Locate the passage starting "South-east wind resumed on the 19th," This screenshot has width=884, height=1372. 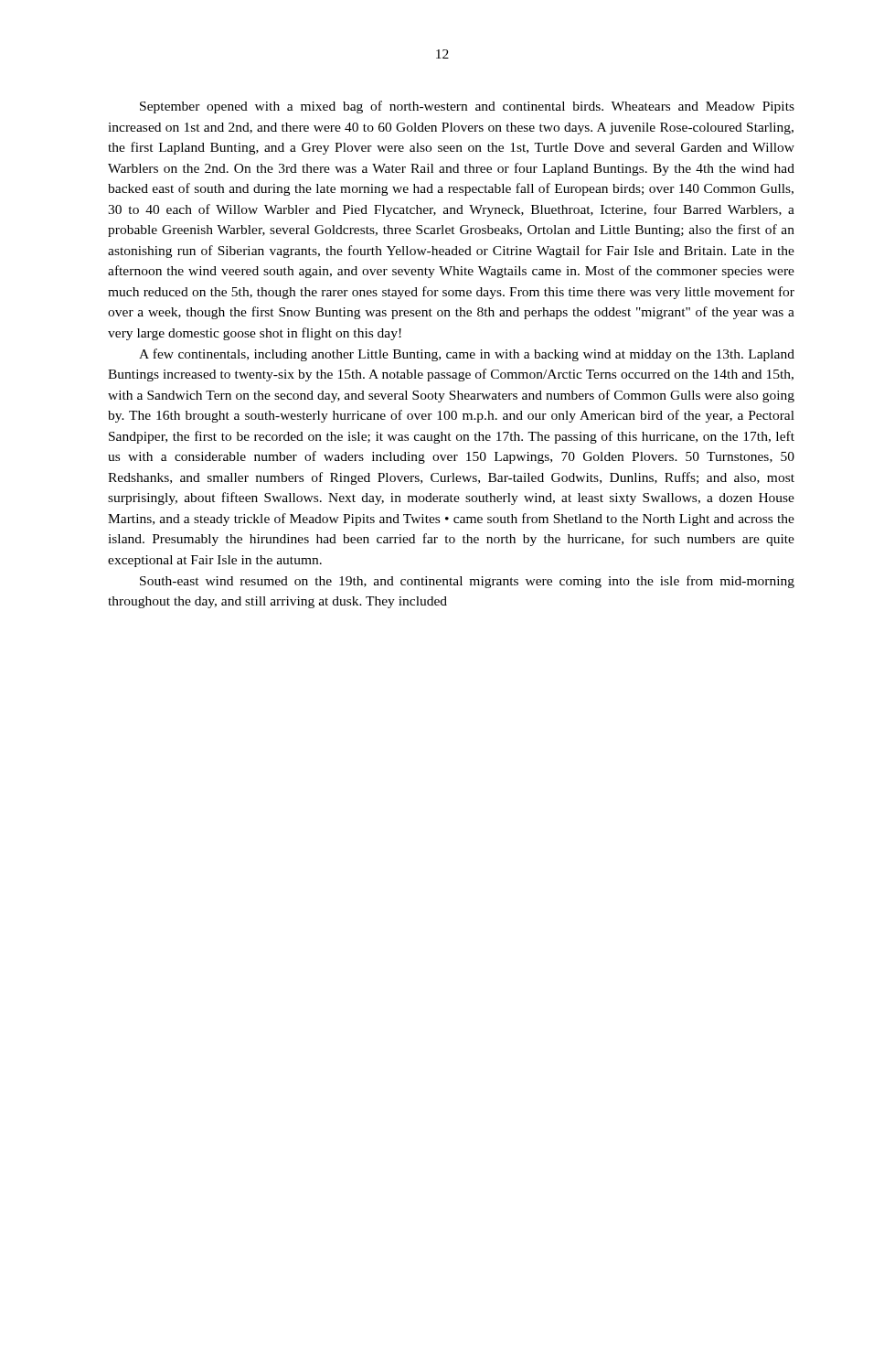451,591
